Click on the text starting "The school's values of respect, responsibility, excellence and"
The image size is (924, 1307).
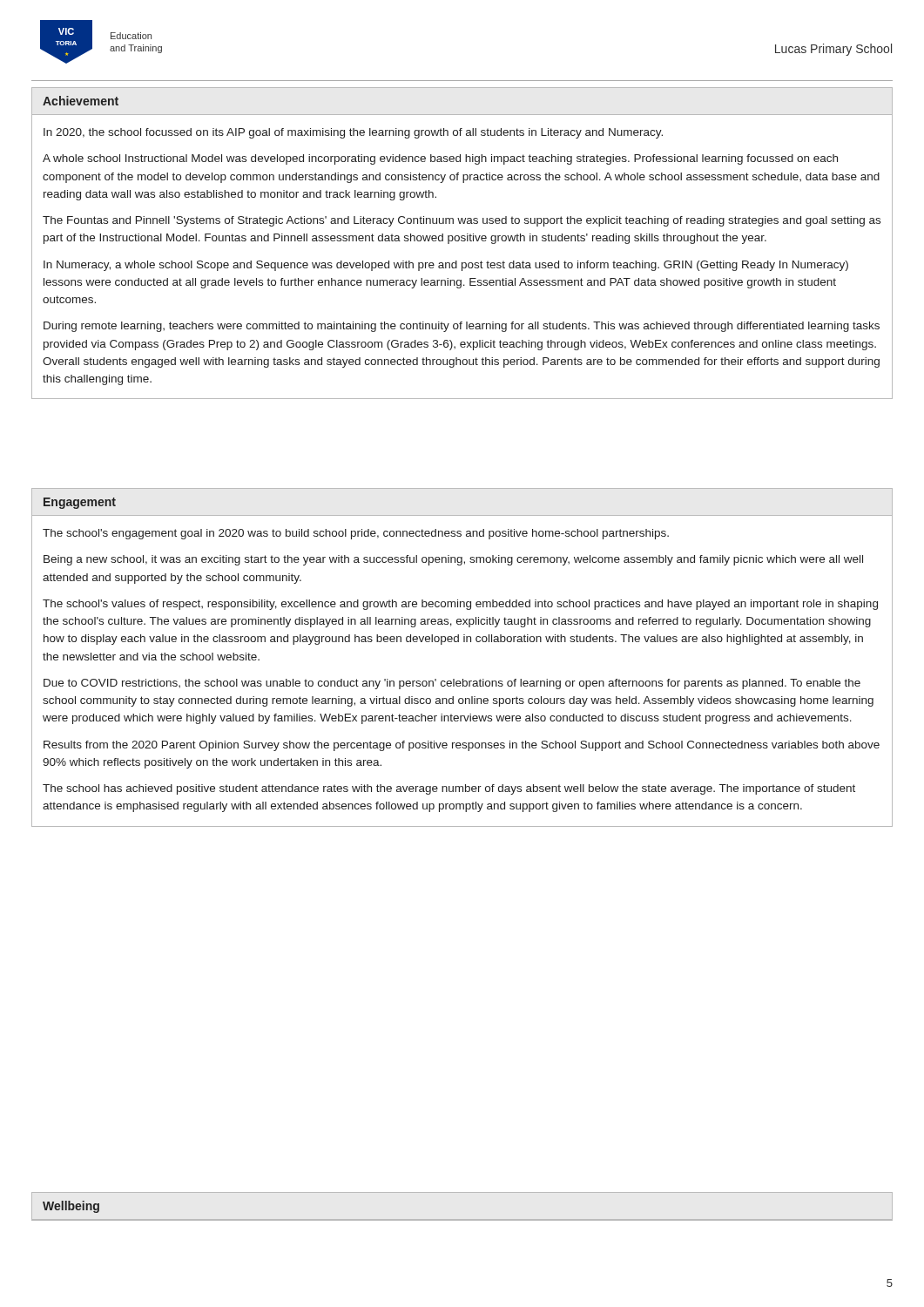point(461,630)
